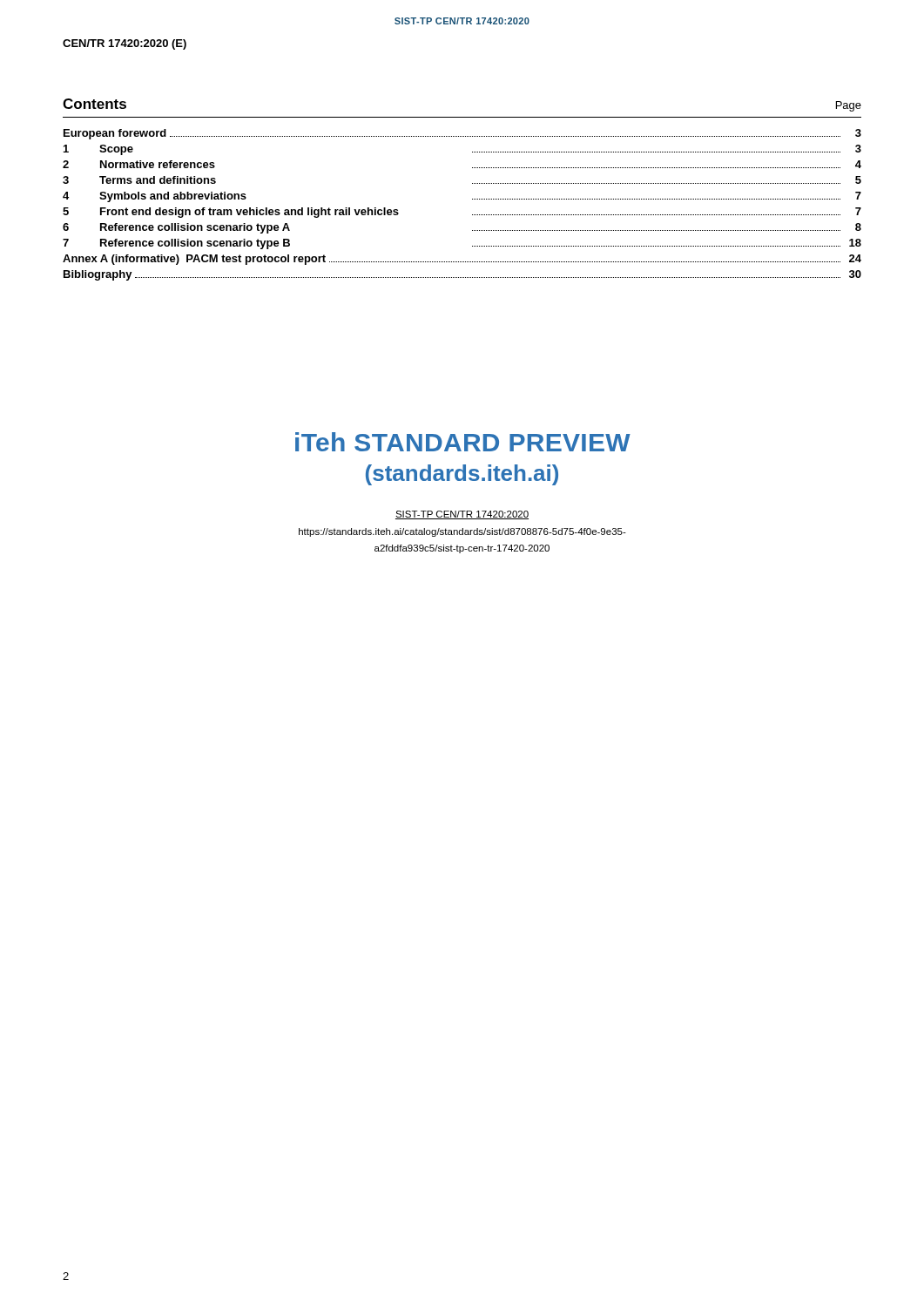924x1307 pixels.
Task: Find the text block starting "CEN/TR 17420:2020 (E)"
Action: click(x=125, y=43)
